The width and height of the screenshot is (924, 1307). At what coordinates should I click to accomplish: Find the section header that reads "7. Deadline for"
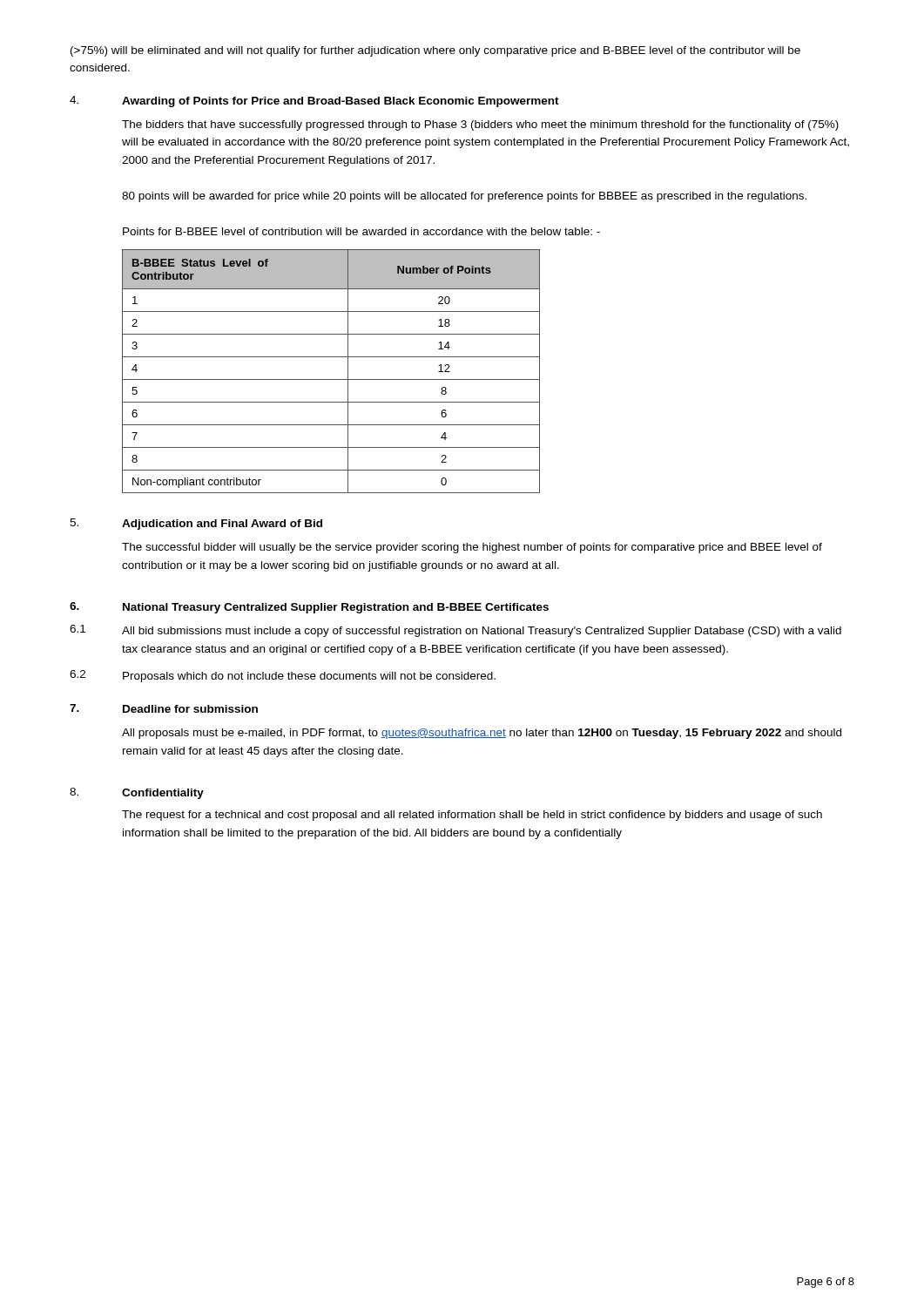[164, 708]
